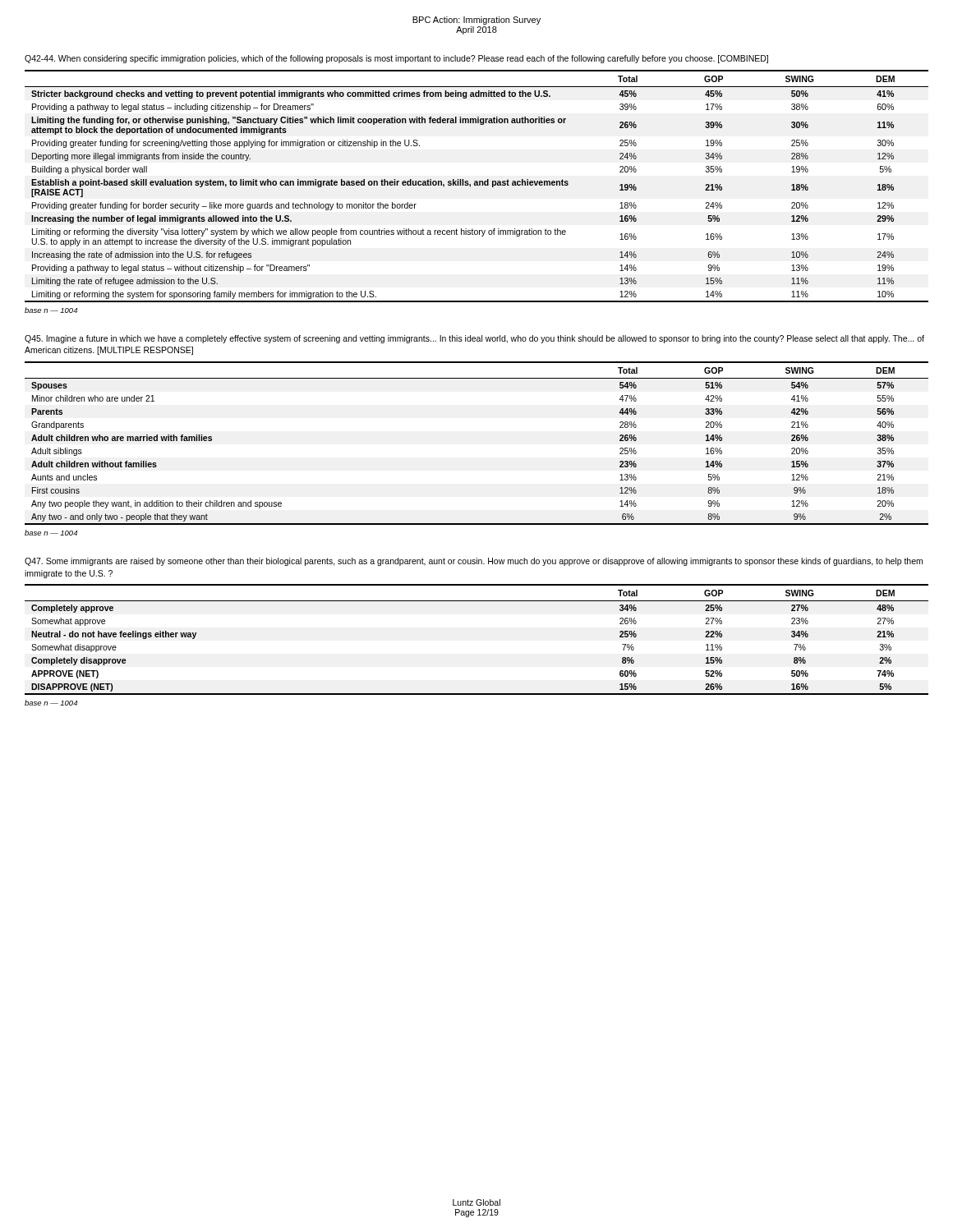Select the table that reads "Minor children who are"
953x1232 pixels.
click(x=476, y=443)
